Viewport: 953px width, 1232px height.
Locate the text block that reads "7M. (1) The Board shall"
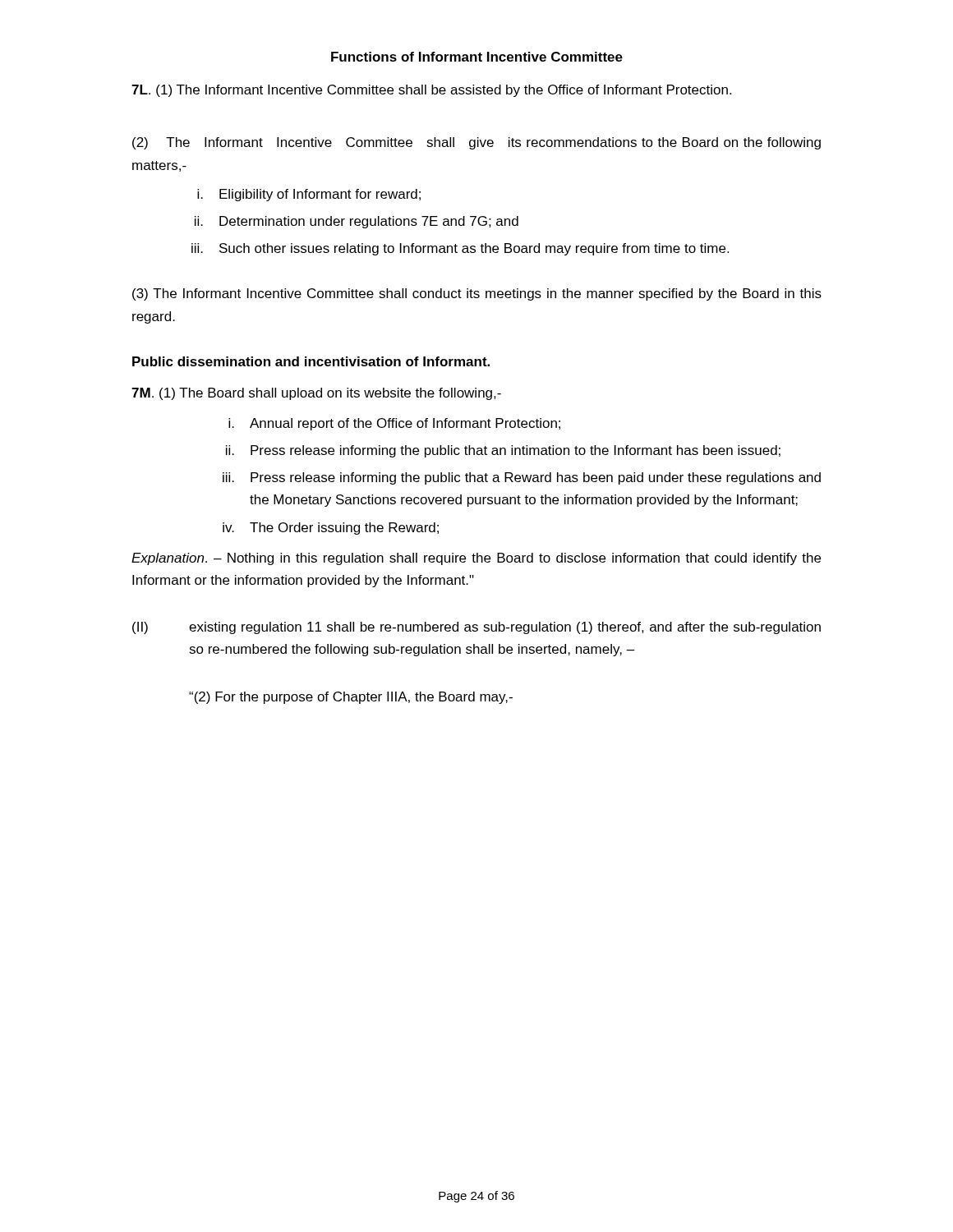pyautogui.click(x=316, y=393)
